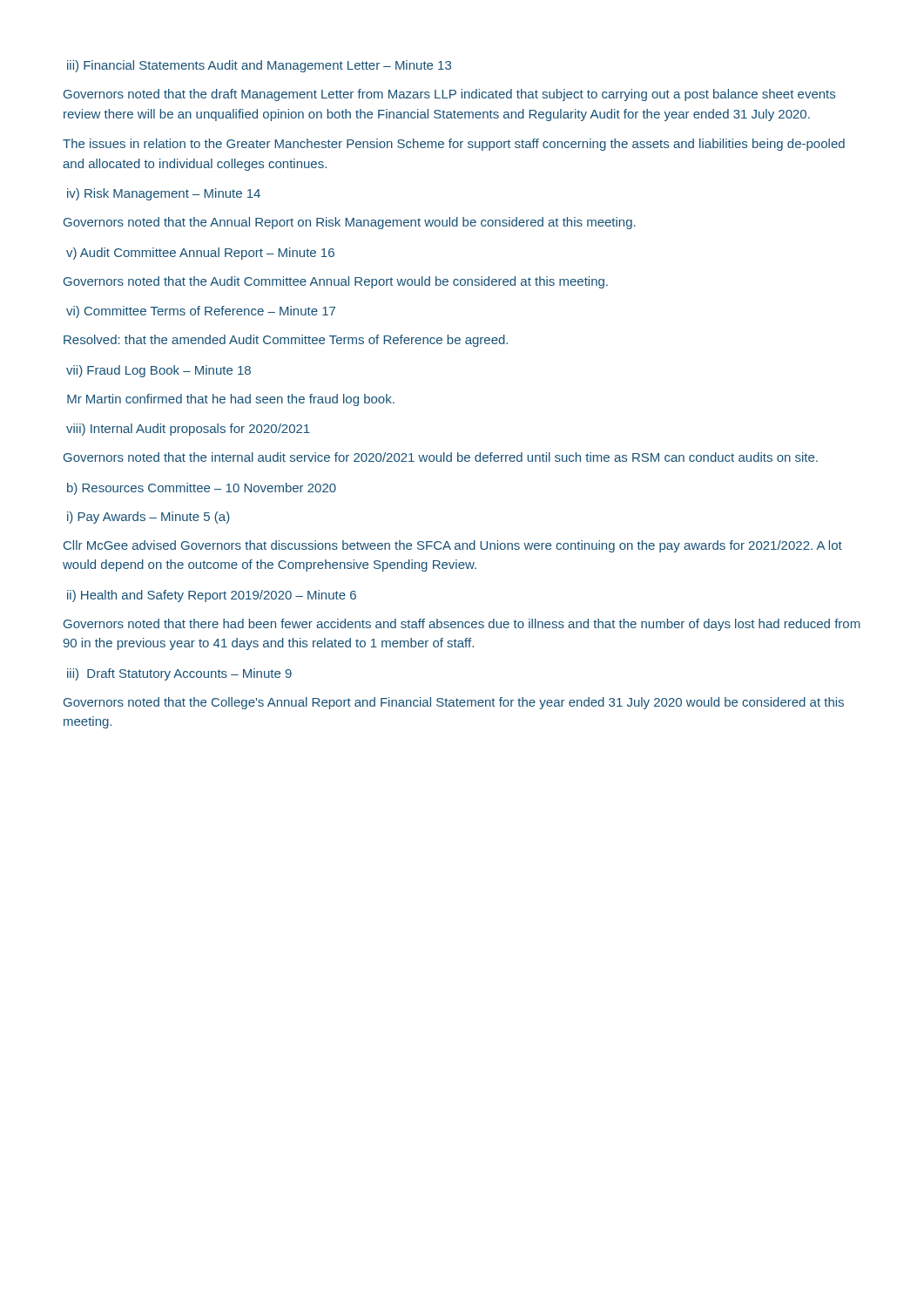Select the passage starting "iii) Financial Statements Audit"
The width and height of the screenshot is (924, 1307).
(x=259, y=65)
